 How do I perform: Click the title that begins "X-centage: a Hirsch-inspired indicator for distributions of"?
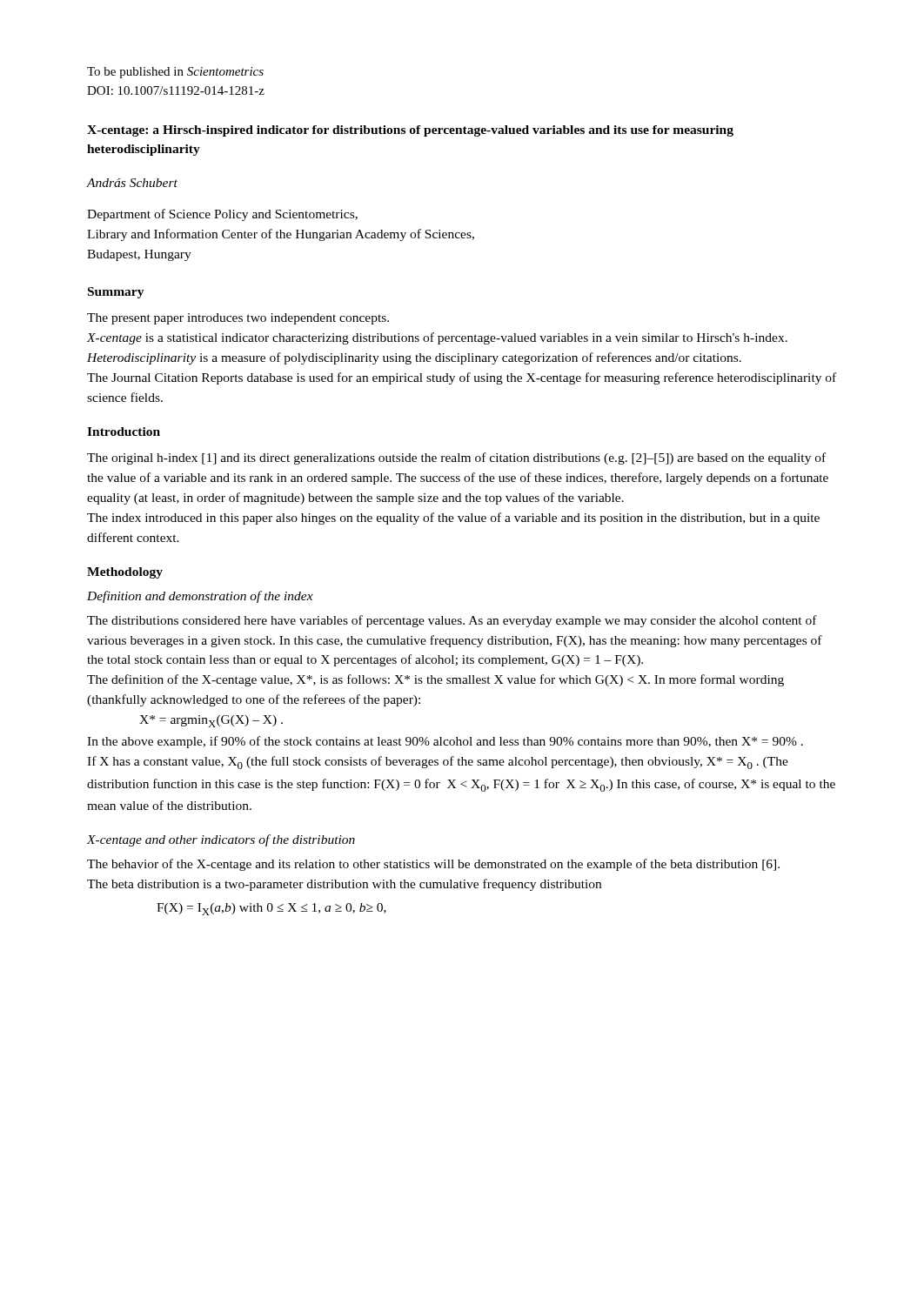(x=462, y=140)
